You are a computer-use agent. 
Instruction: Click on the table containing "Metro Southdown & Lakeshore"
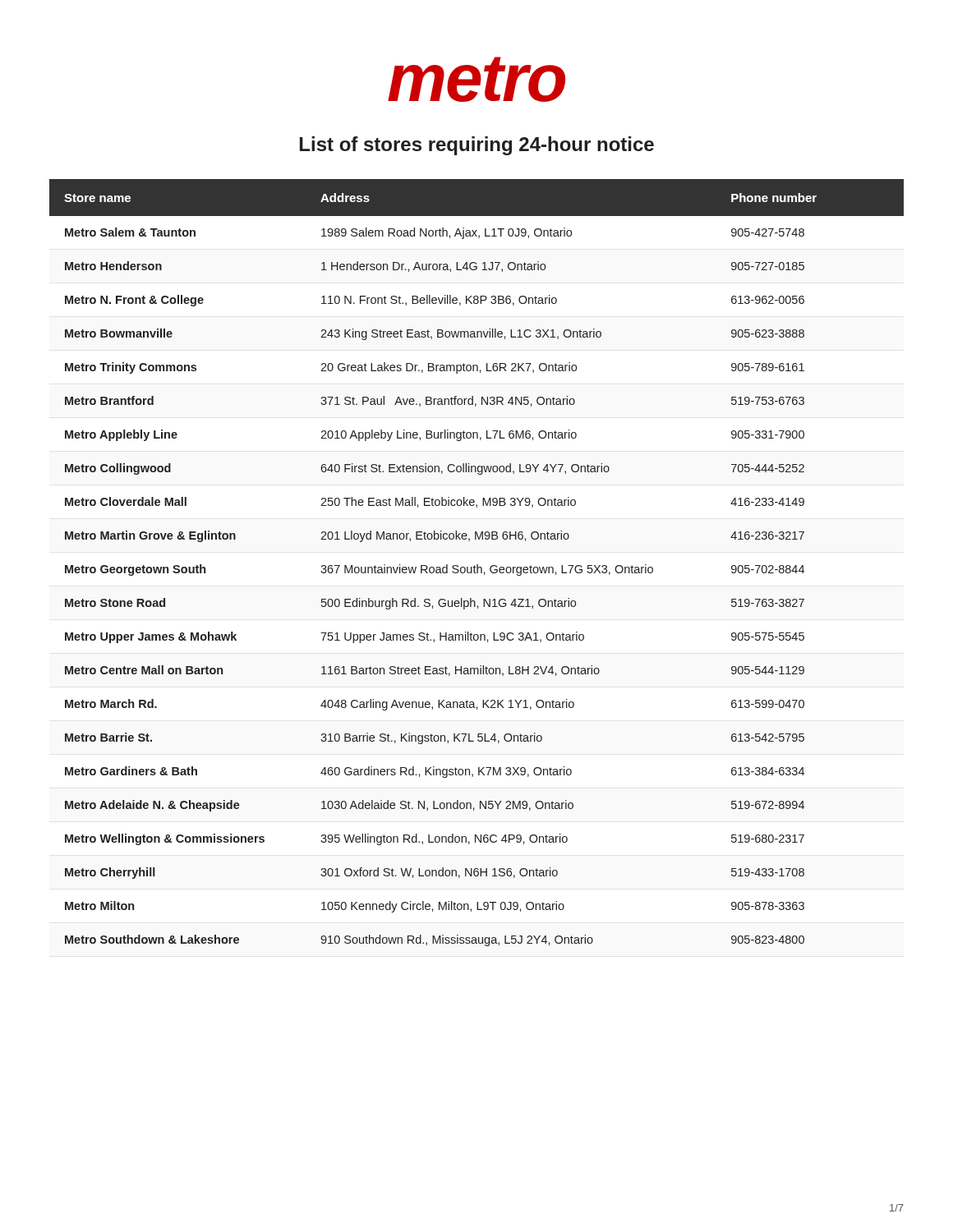click(x=476, y=568)
